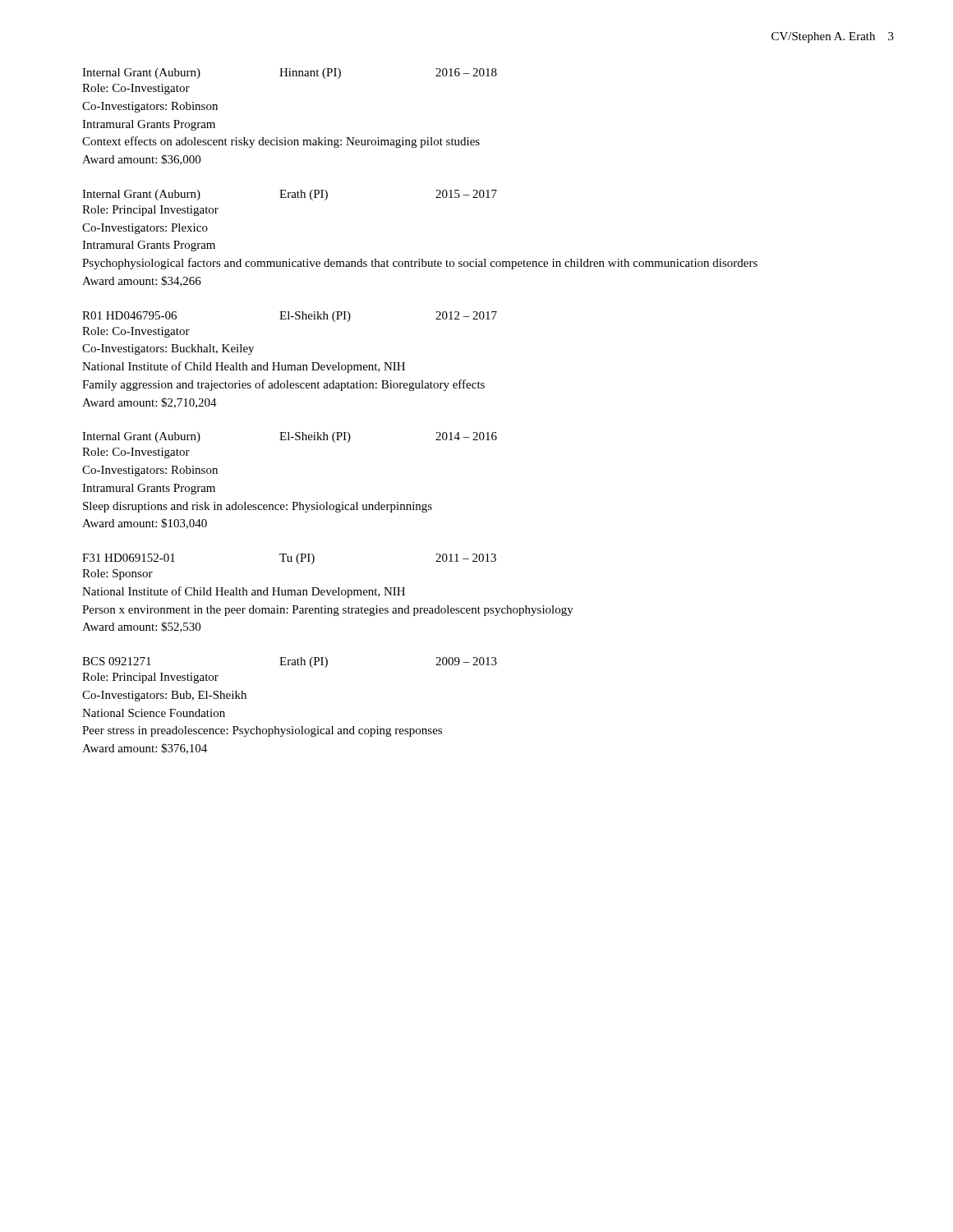This screenshot has height=1232, width=953.
Task: Navigate to the region starting "F31 HD069152-01 Tu (PI) 2011 – 2013 Role:"
Action: (x=289, y=559)
